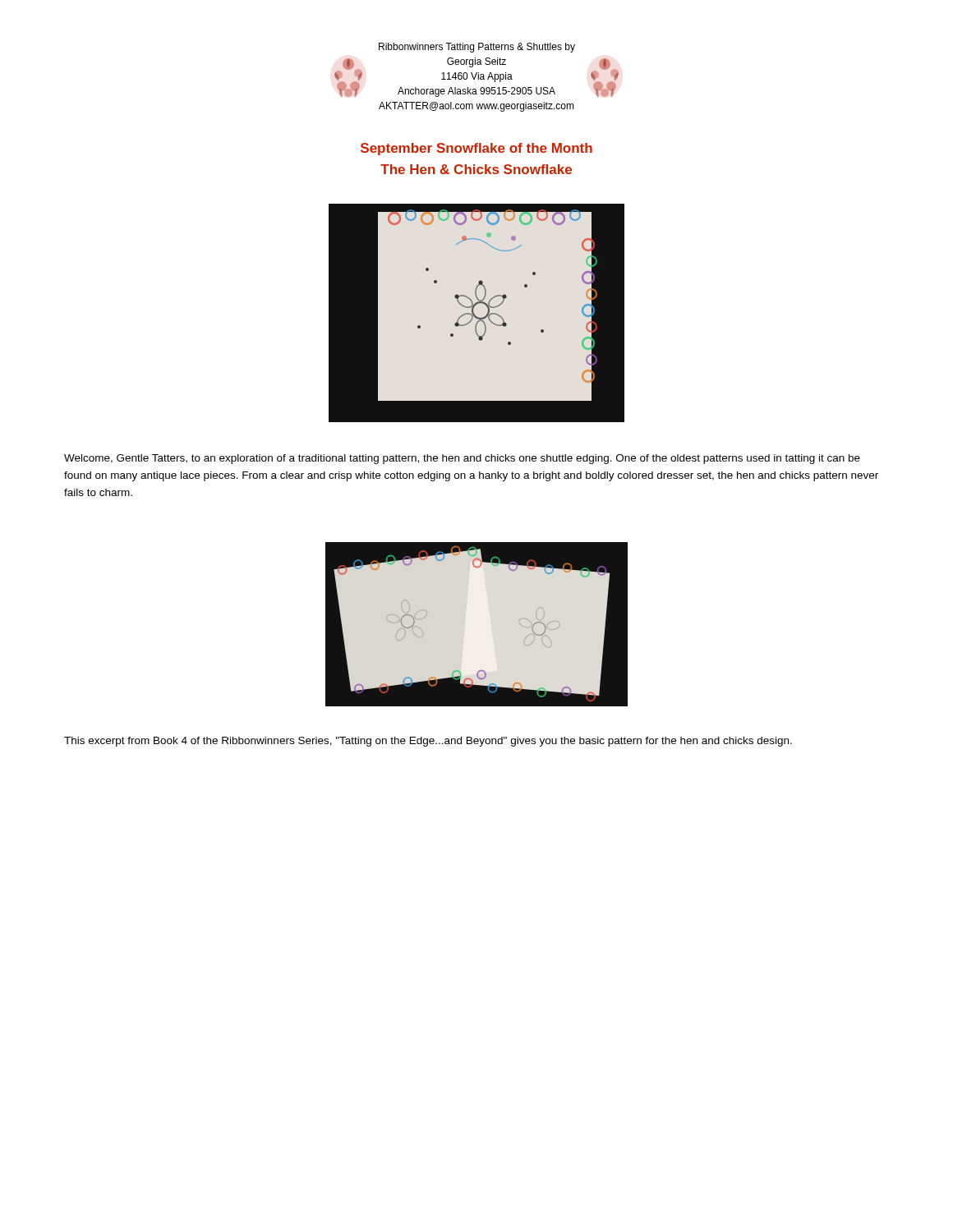Find the block on this page that starts "Welcome, Gentle Tatters, to an exploration of a"
This screenshot has height=1232, width=953.
coord(471,475)
